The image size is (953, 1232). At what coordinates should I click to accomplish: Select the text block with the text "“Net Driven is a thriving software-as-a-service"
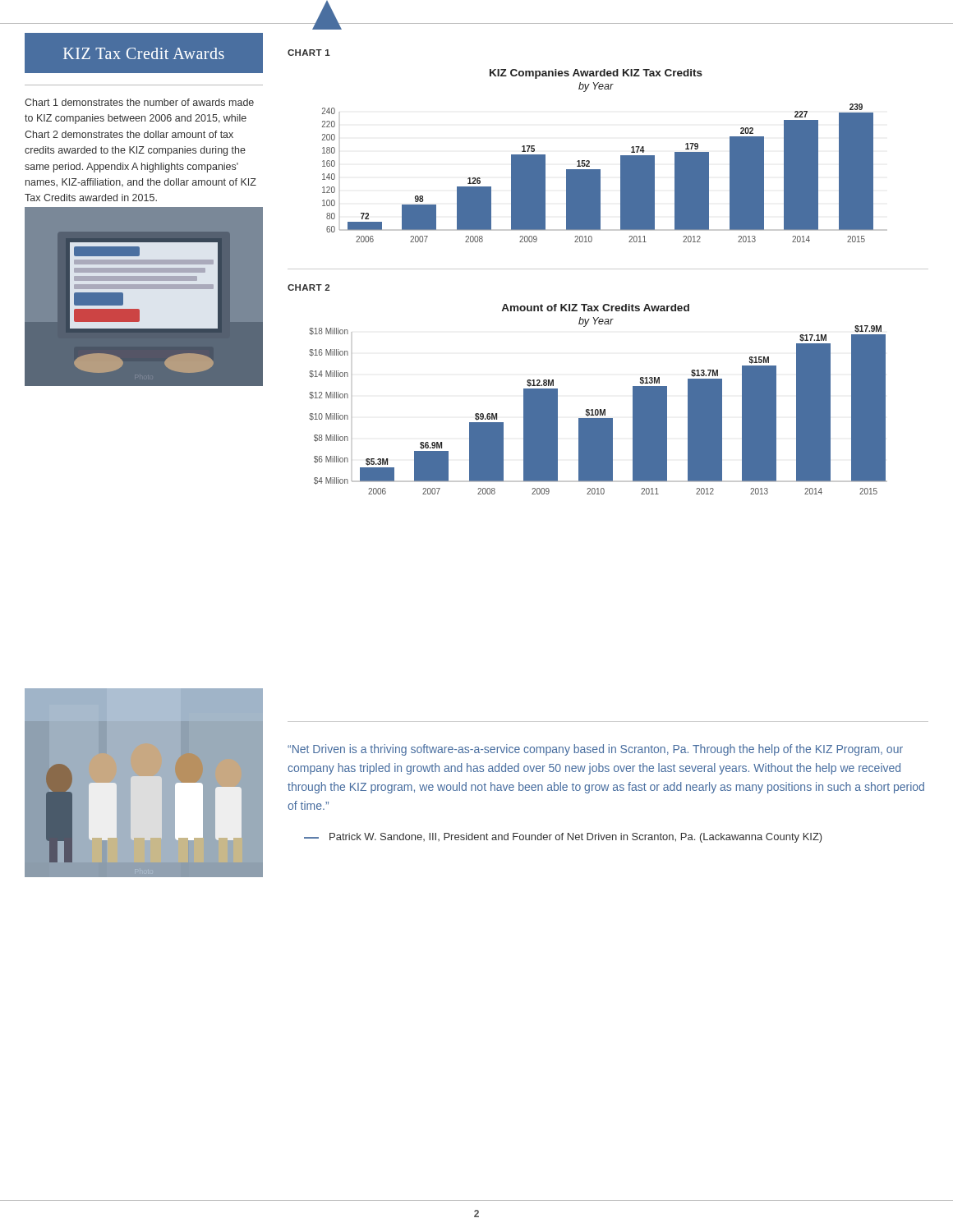[x=606, y=778]
